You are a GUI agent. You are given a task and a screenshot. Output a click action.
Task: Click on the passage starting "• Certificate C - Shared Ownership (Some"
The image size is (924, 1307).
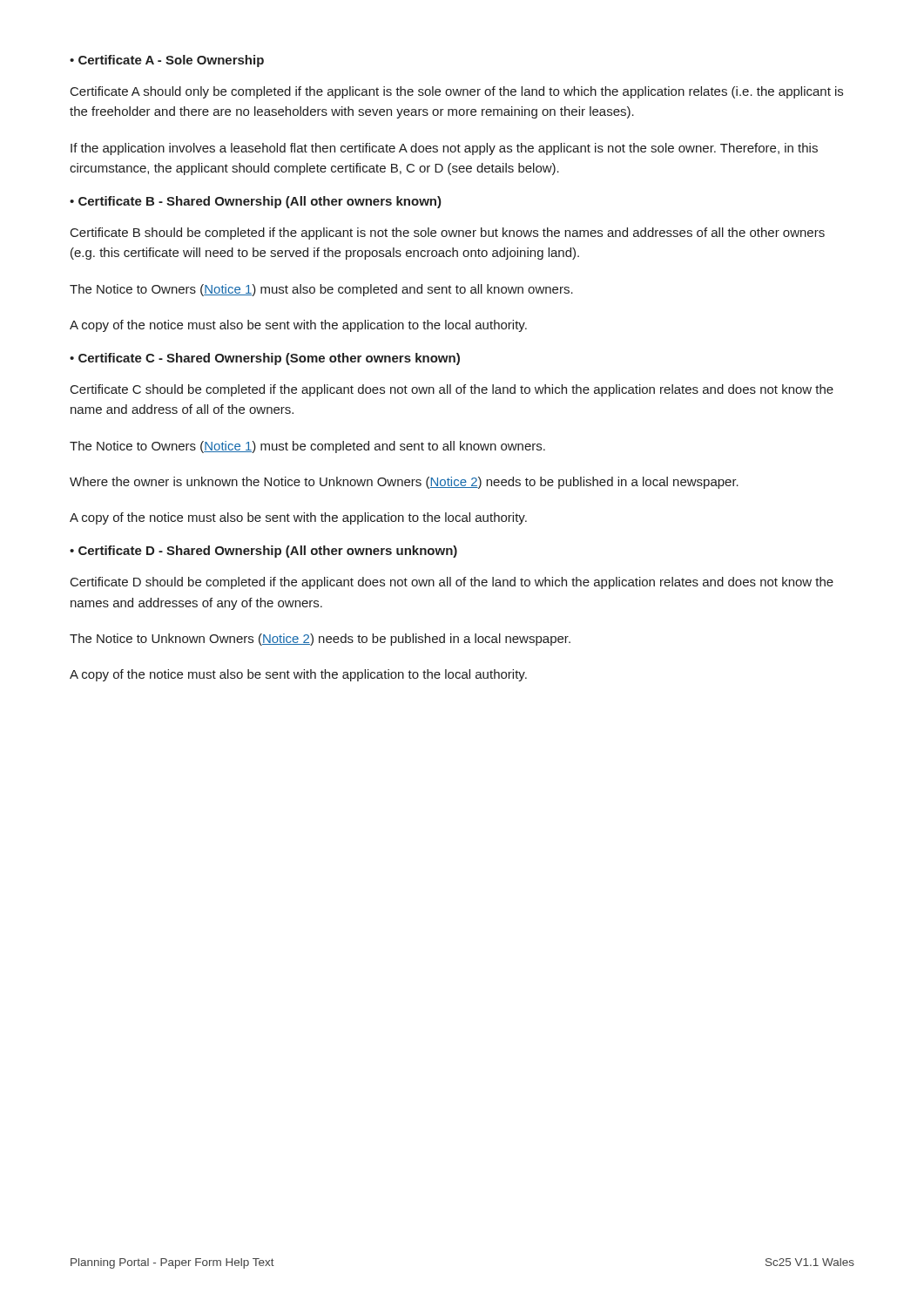(265, 358)
